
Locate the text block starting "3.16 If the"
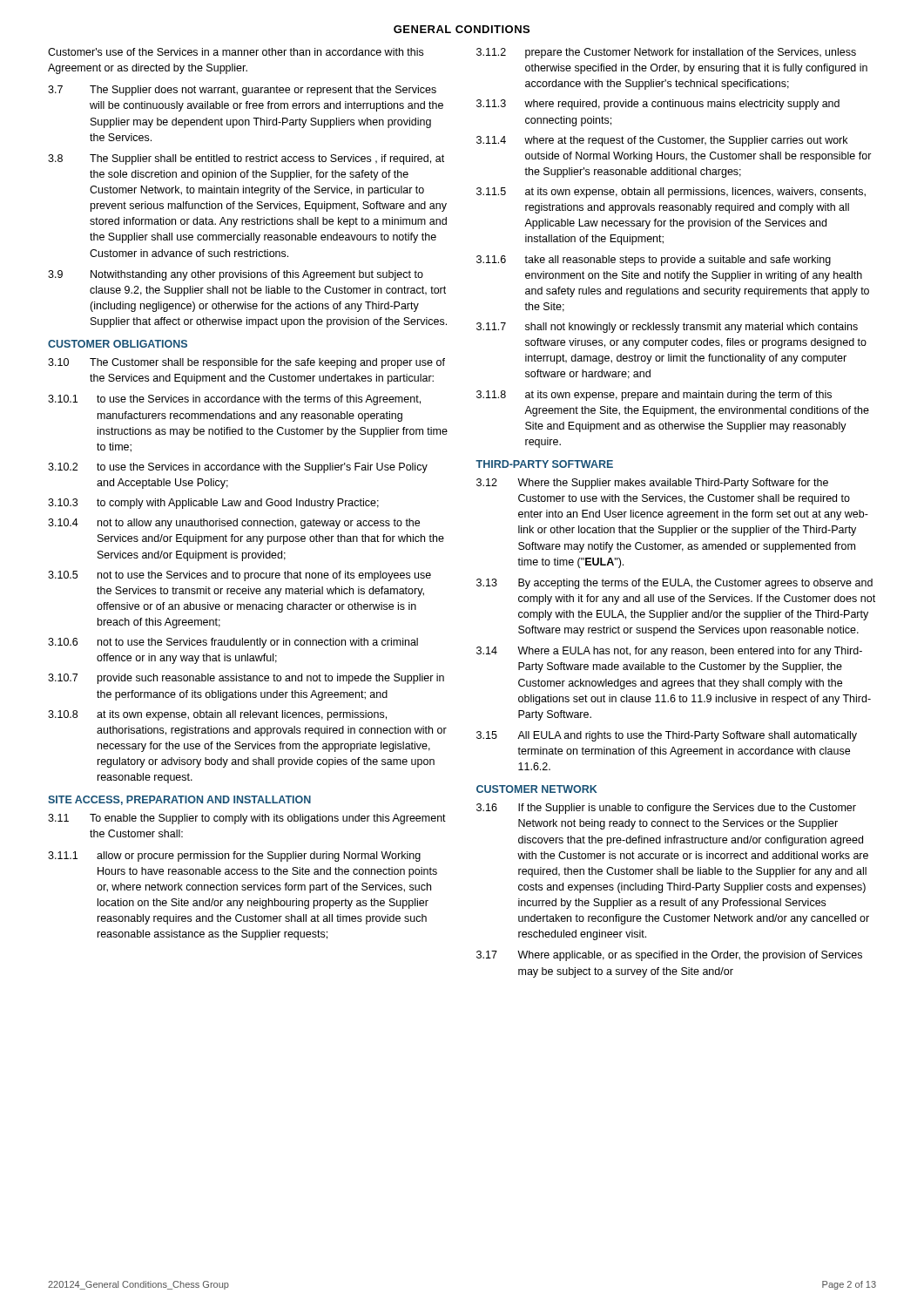coord(676,871)
